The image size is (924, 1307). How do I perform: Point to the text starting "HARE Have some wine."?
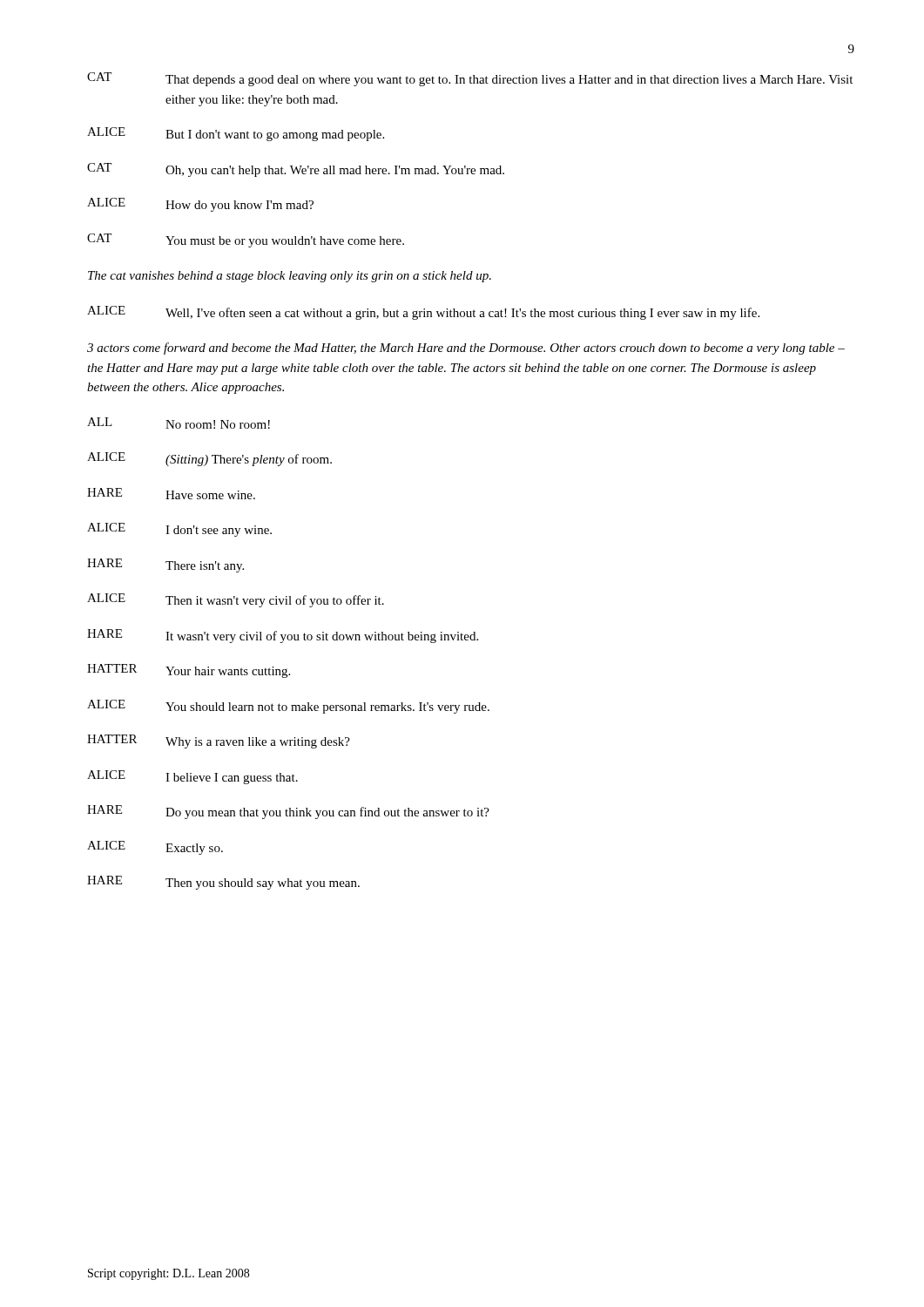coord(171,494)
